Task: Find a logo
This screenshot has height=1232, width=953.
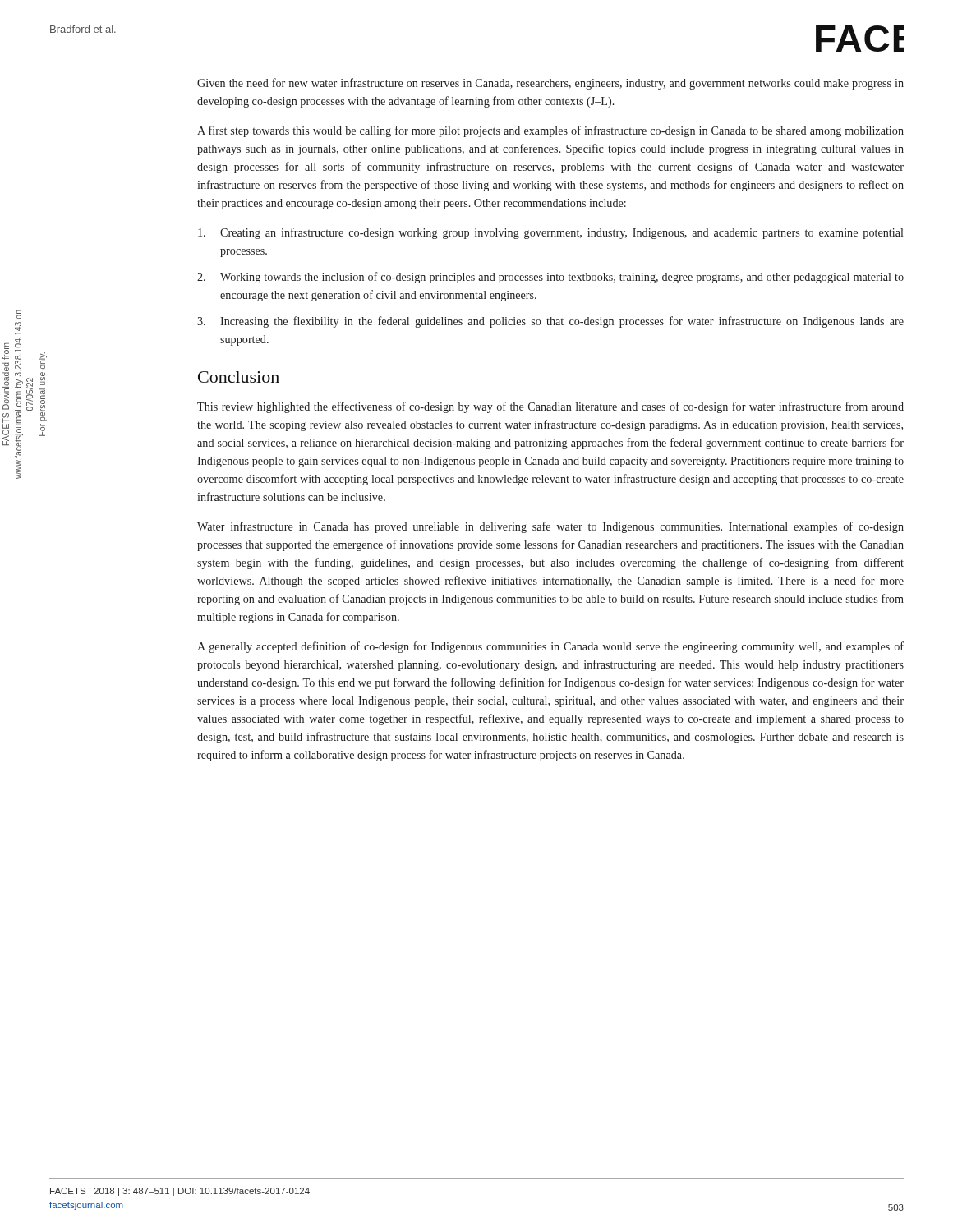Action: [859, 39]
